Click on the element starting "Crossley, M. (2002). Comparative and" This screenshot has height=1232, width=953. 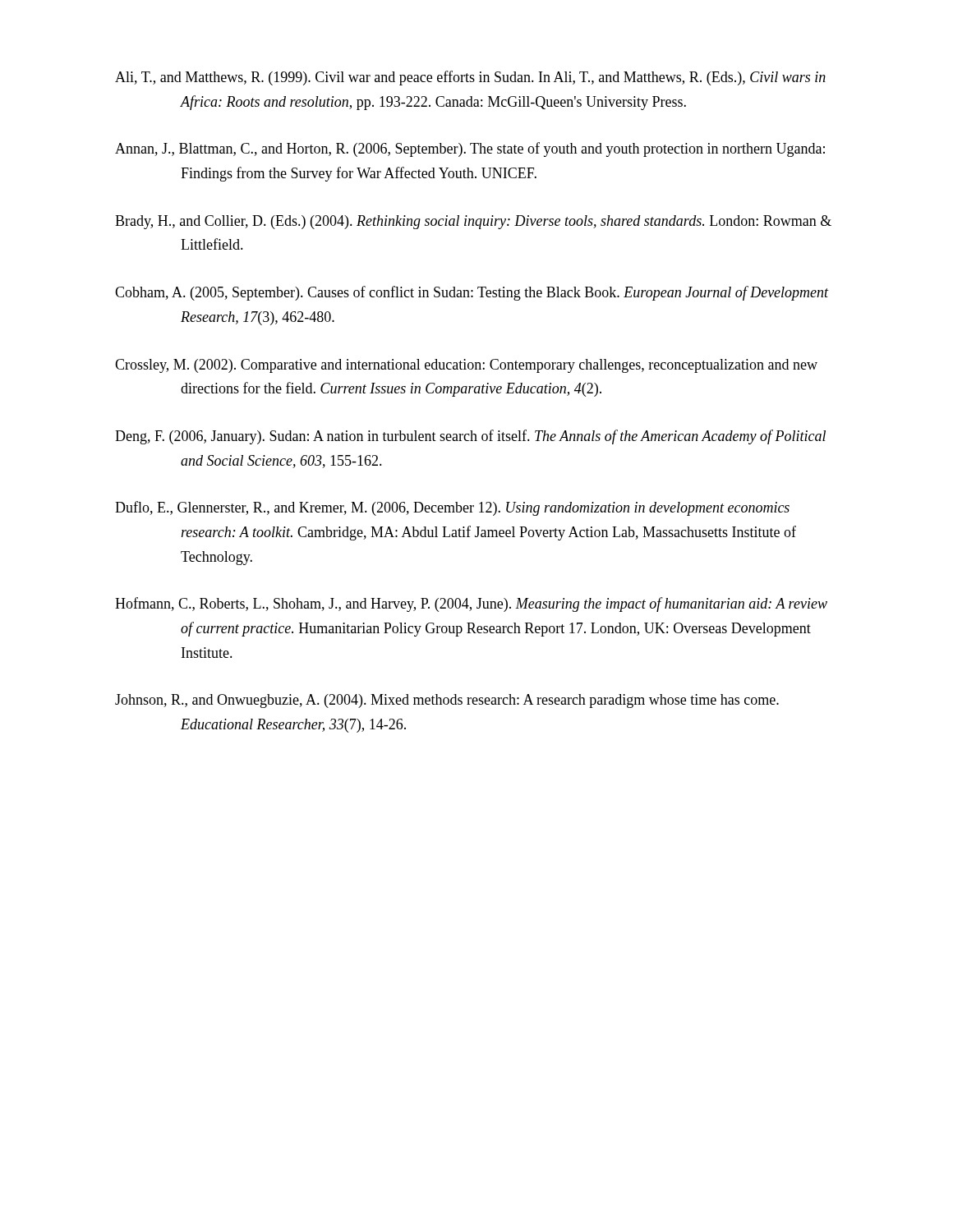[x=466, y=376]
